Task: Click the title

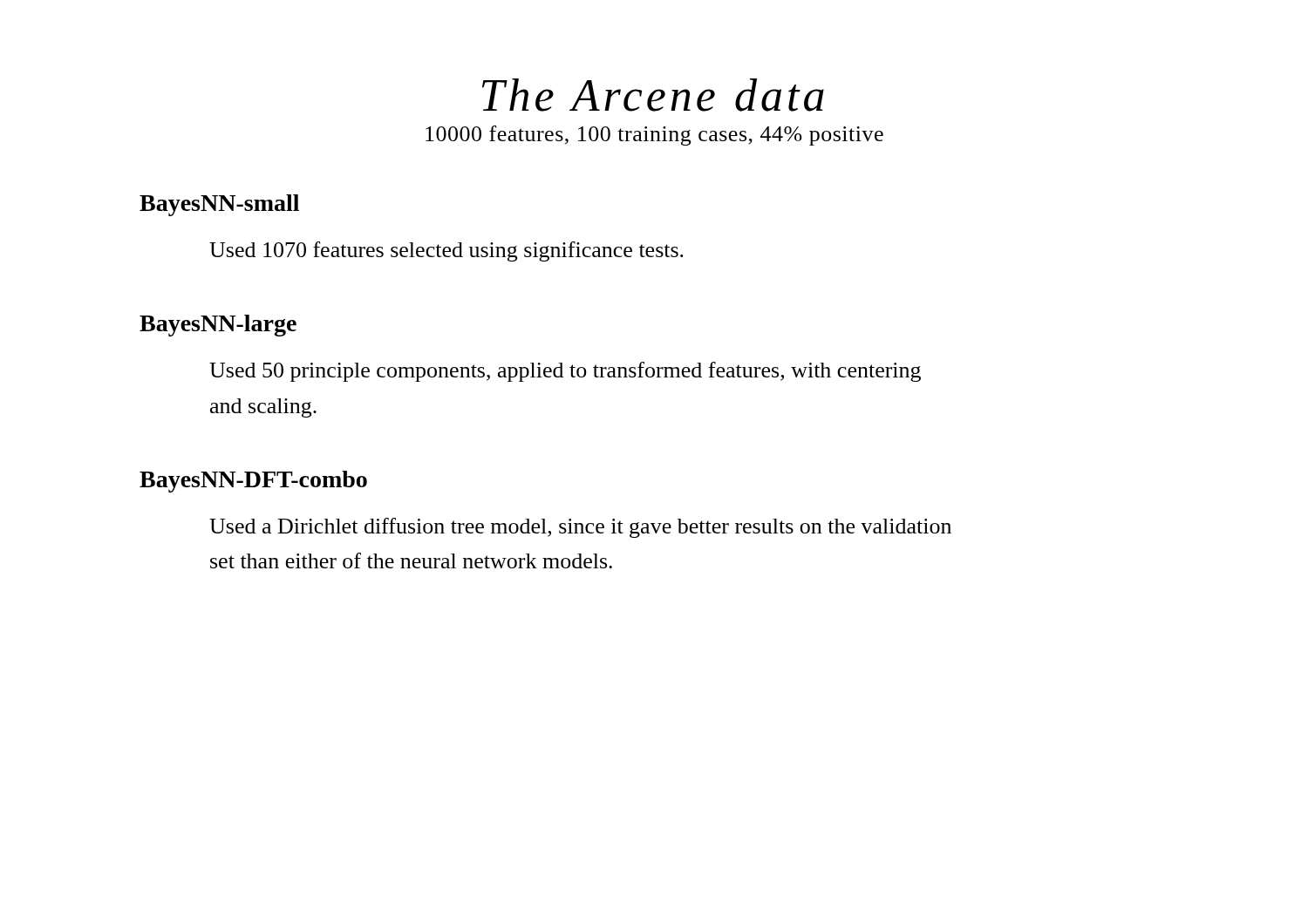Action: (654, 95)
